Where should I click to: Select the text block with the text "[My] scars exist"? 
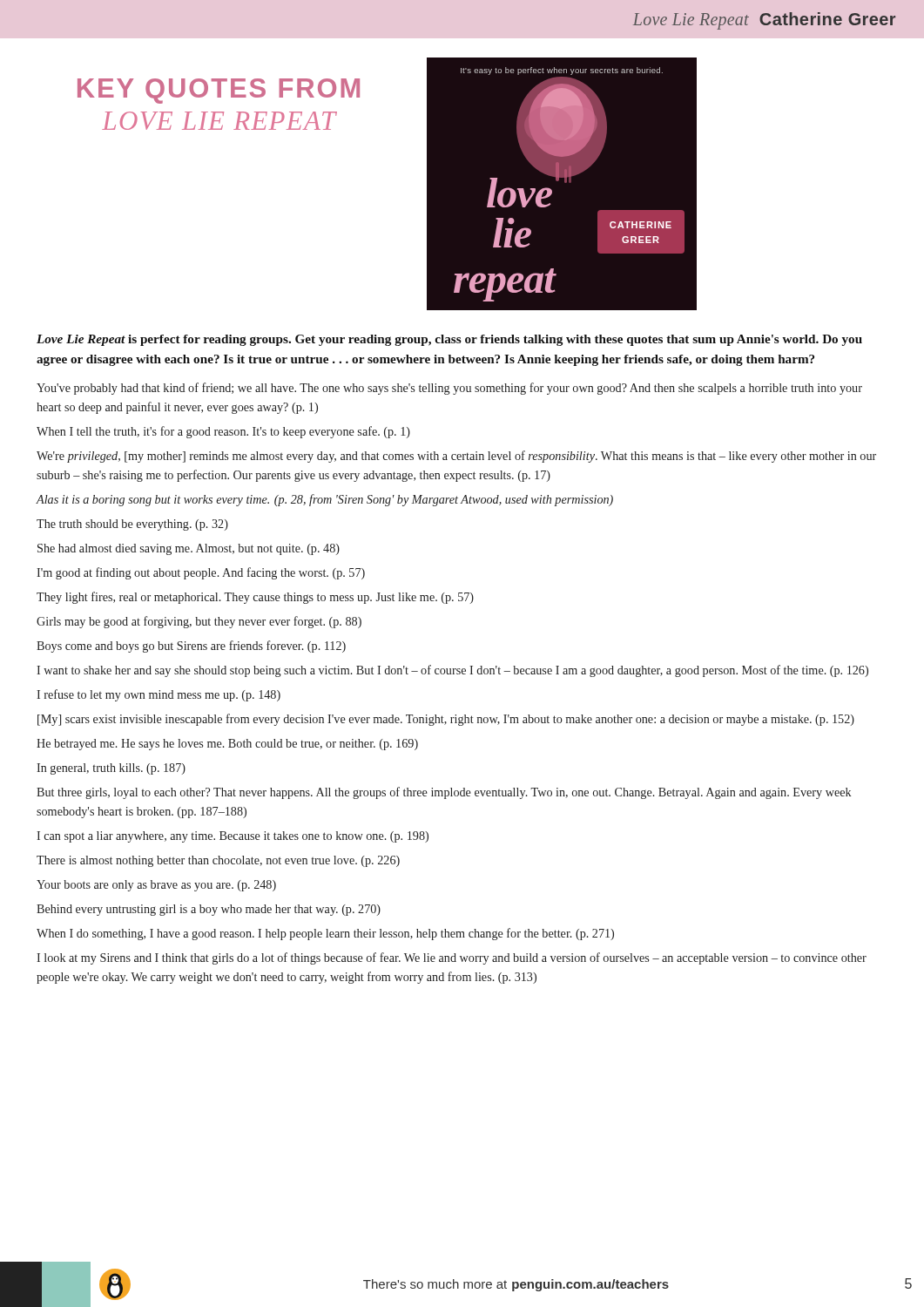[445, 719]
